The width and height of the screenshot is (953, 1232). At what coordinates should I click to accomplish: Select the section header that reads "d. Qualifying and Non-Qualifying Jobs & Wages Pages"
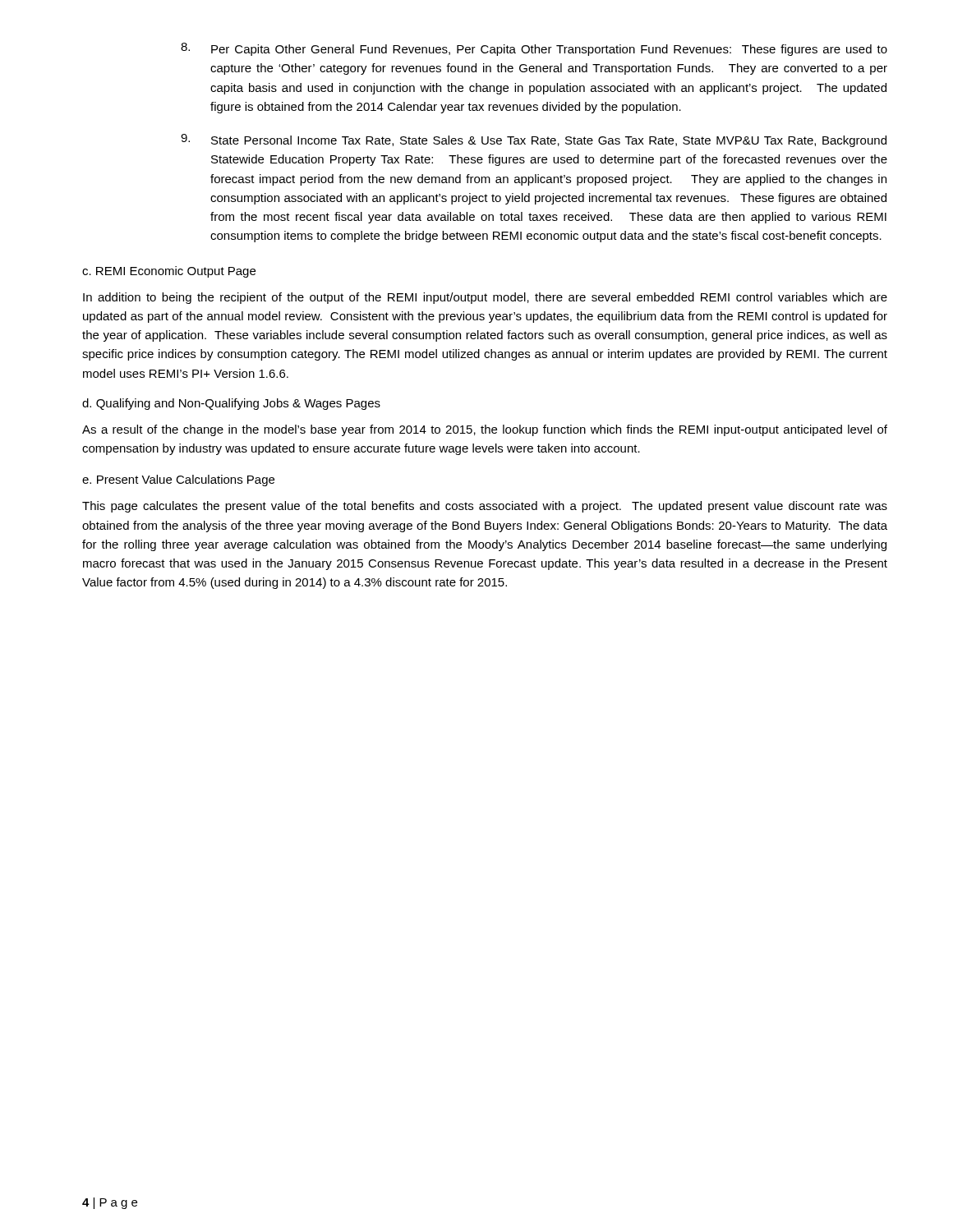click(231, 403)
